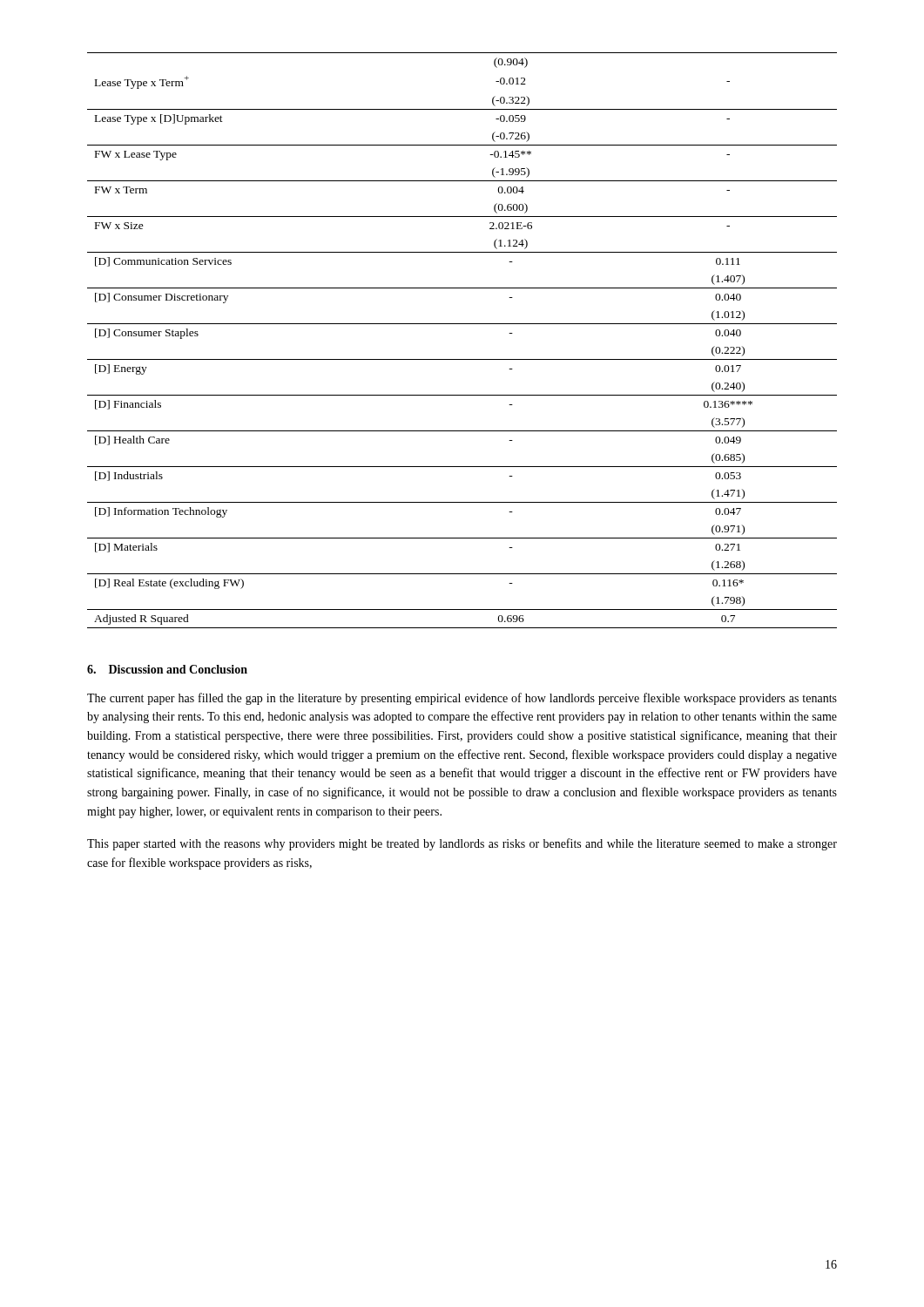Select the passage starting "This paper started with the reasons why providers"
This screenshot has width=924, height=1307.
(462, 854)
